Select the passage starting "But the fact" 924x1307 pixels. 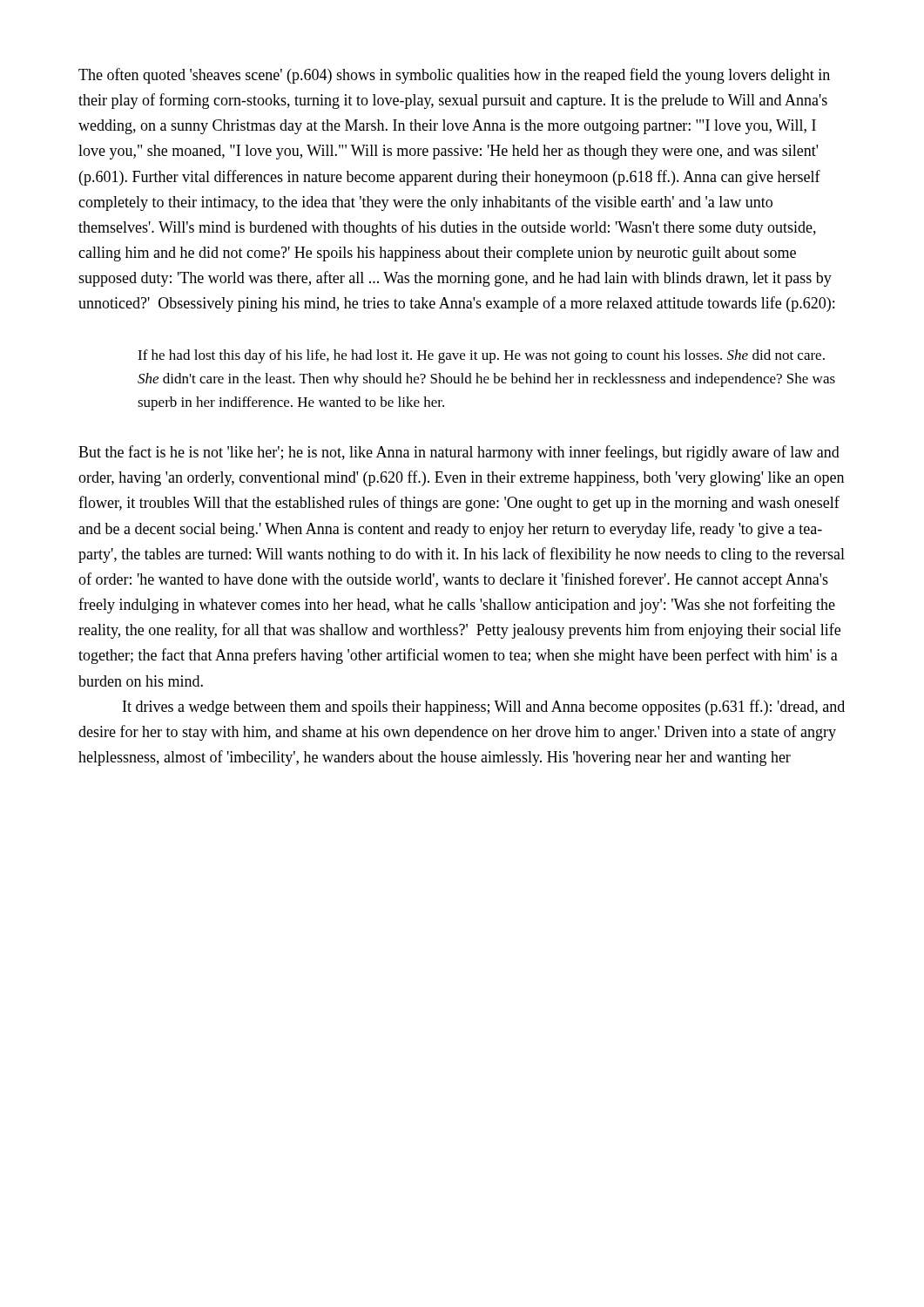[x=462, y=567]
